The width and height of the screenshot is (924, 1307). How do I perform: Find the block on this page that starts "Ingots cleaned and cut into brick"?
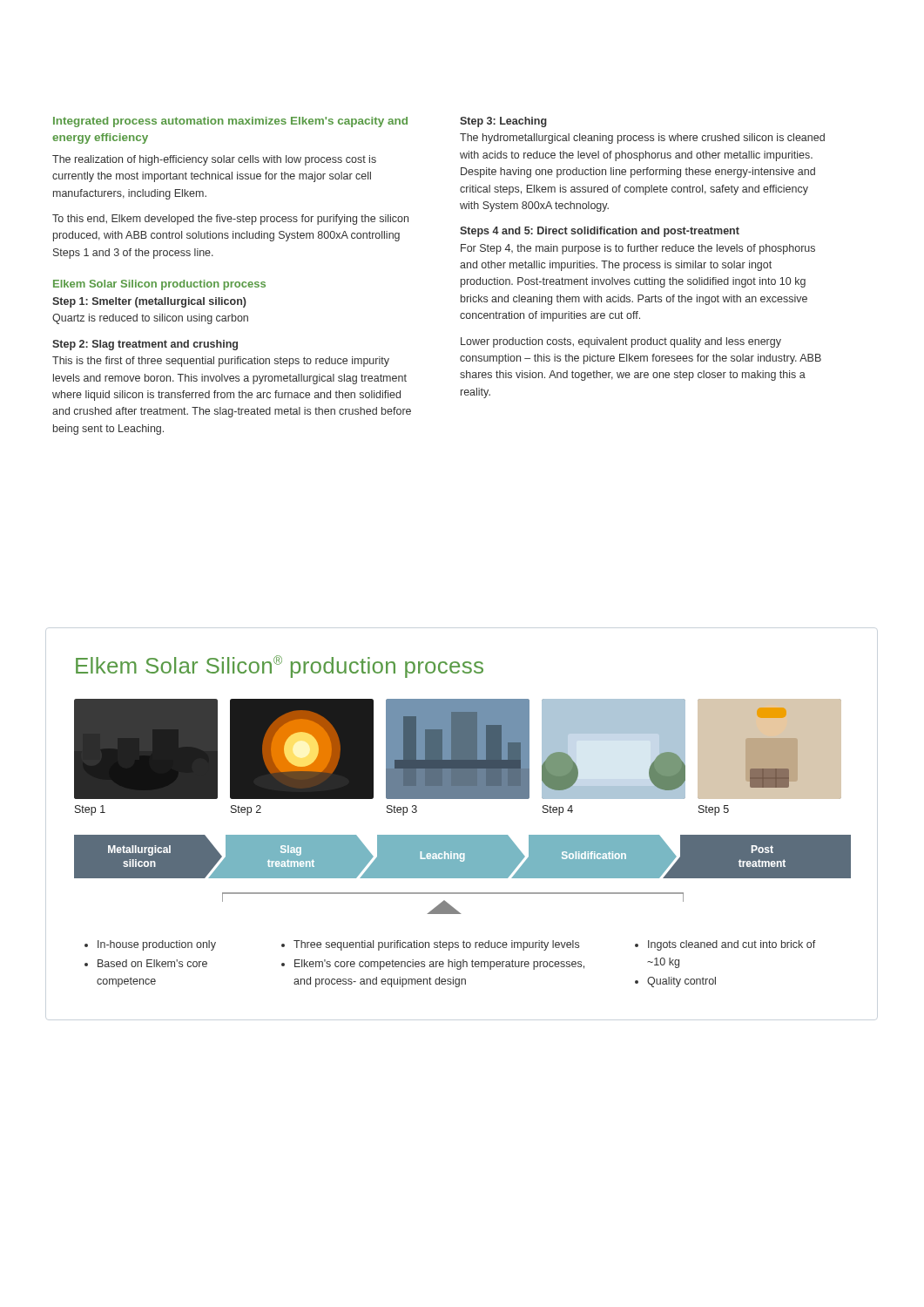coord(731,953)
